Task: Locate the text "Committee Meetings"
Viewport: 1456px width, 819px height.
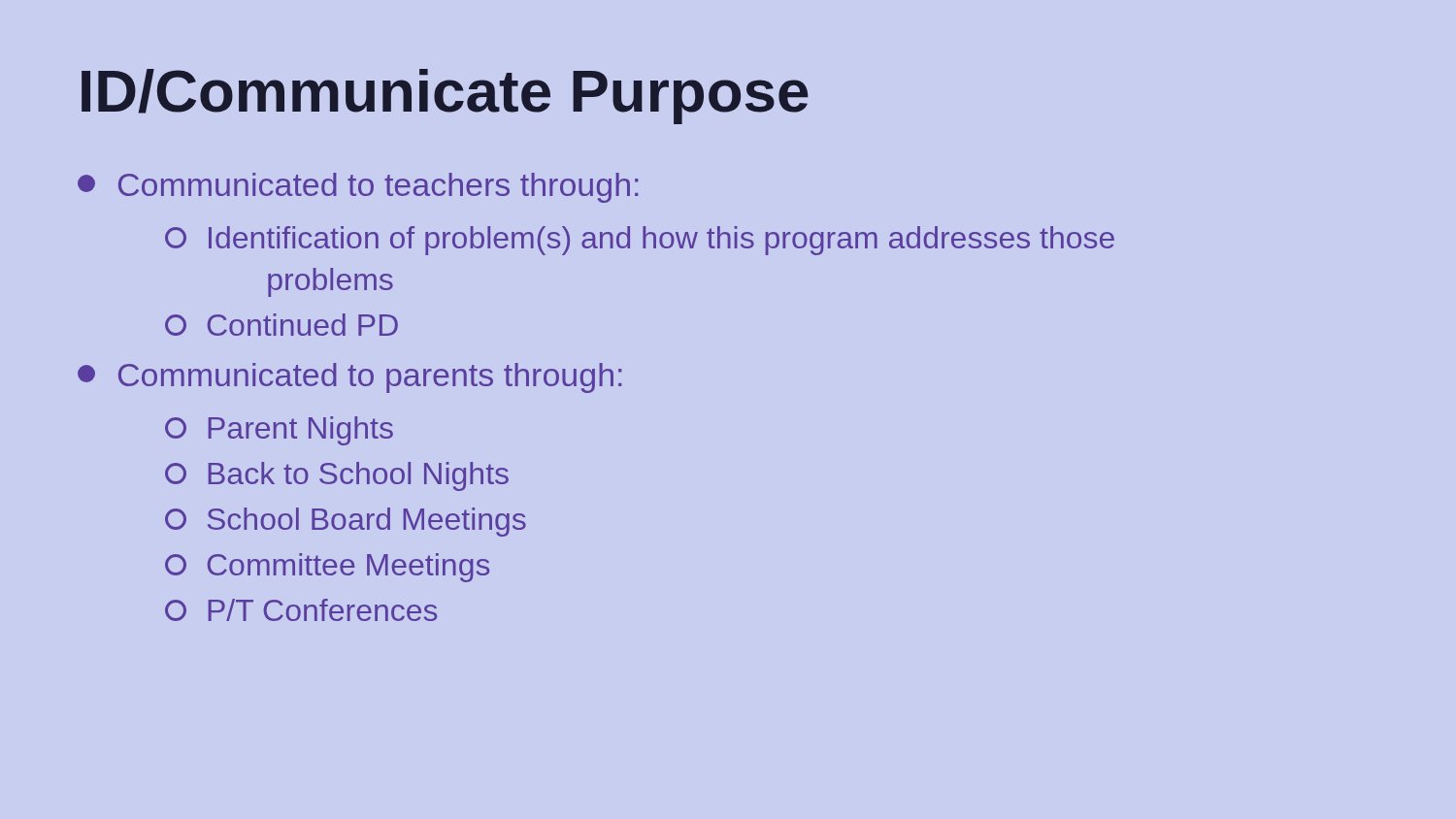Action: coord(327,568)
